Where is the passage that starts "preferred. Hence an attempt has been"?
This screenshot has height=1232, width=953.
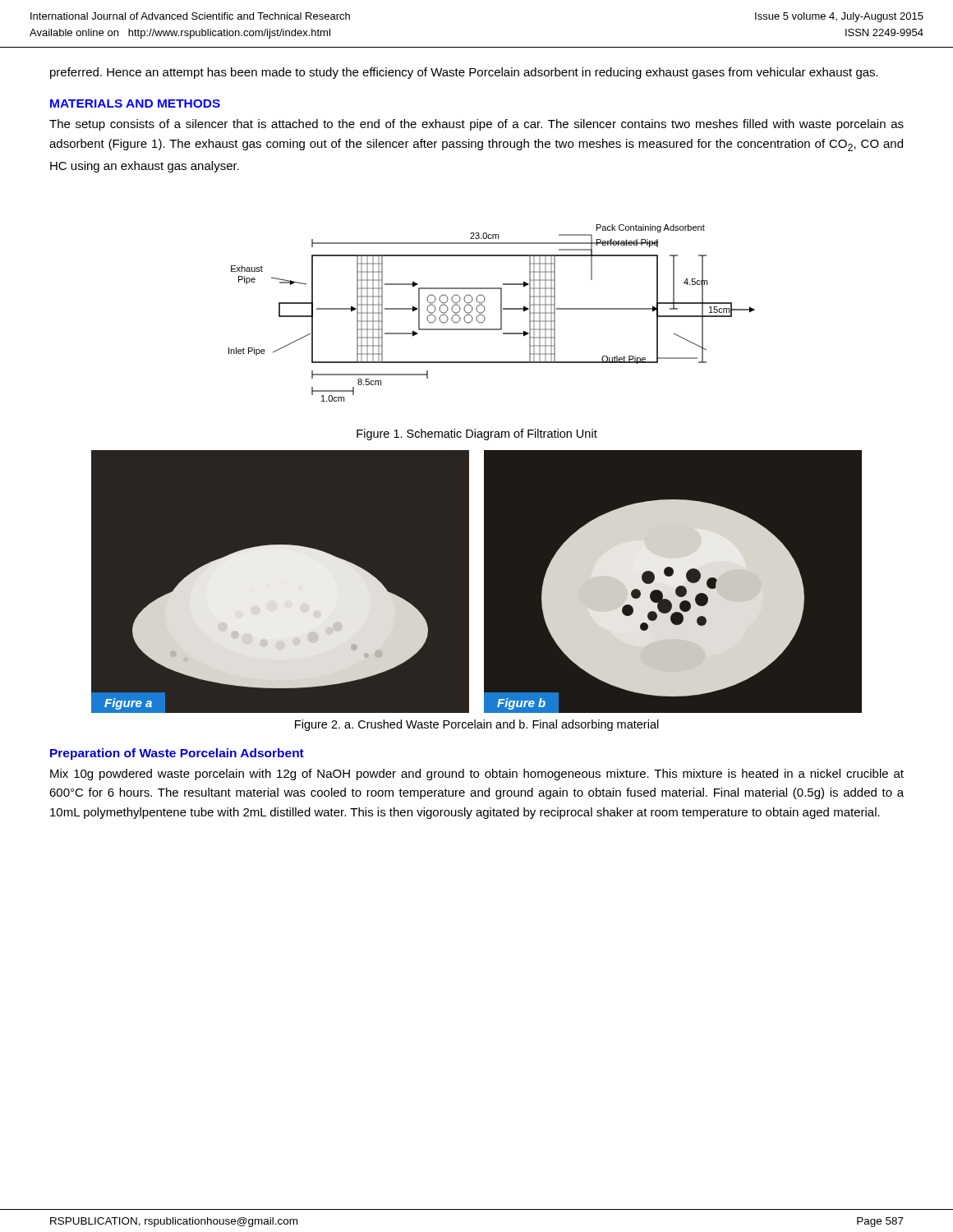[476, 72]
